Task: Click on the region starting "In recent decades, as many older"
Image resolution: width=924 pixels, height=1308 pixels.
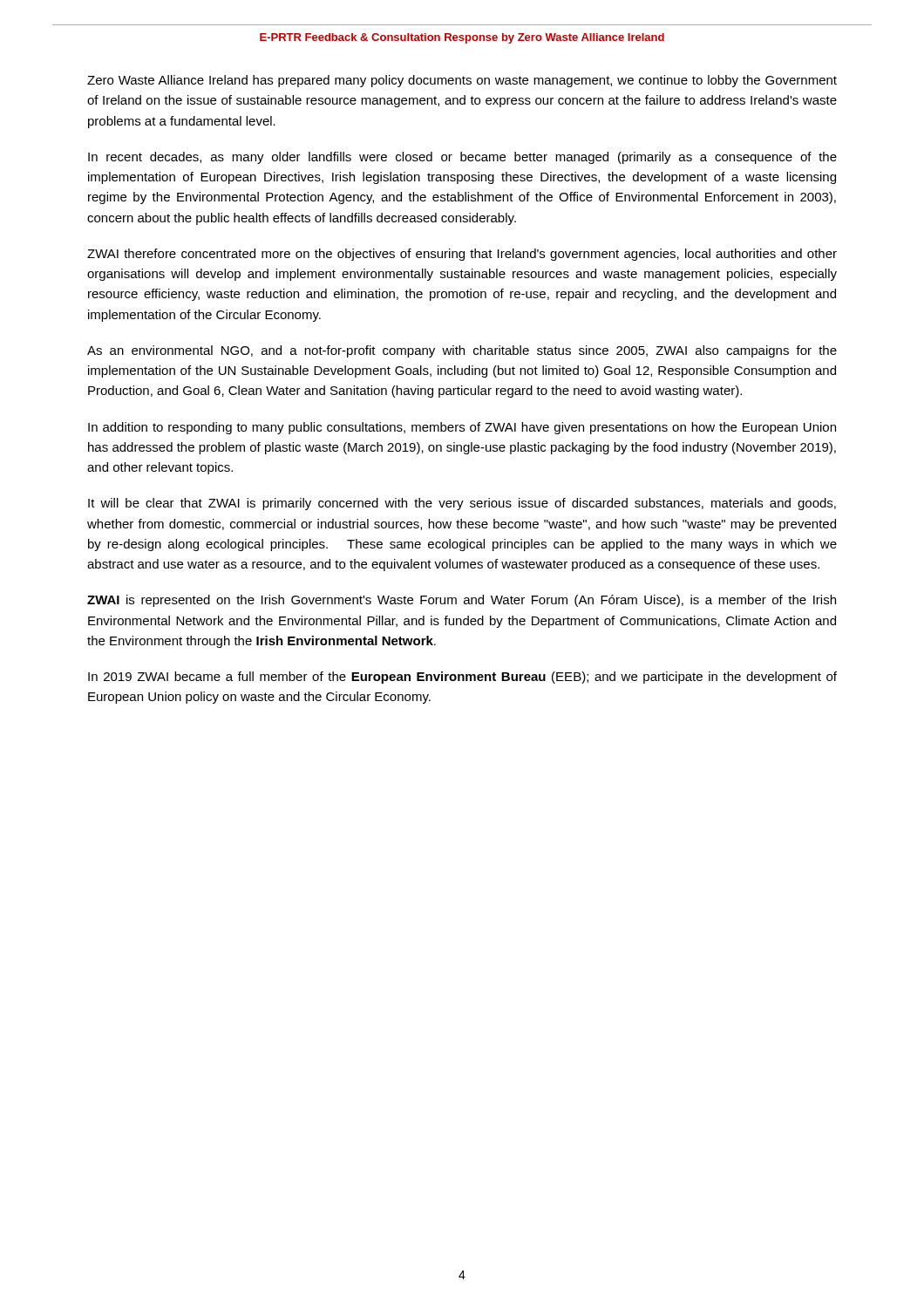Action: click(462, 187)
